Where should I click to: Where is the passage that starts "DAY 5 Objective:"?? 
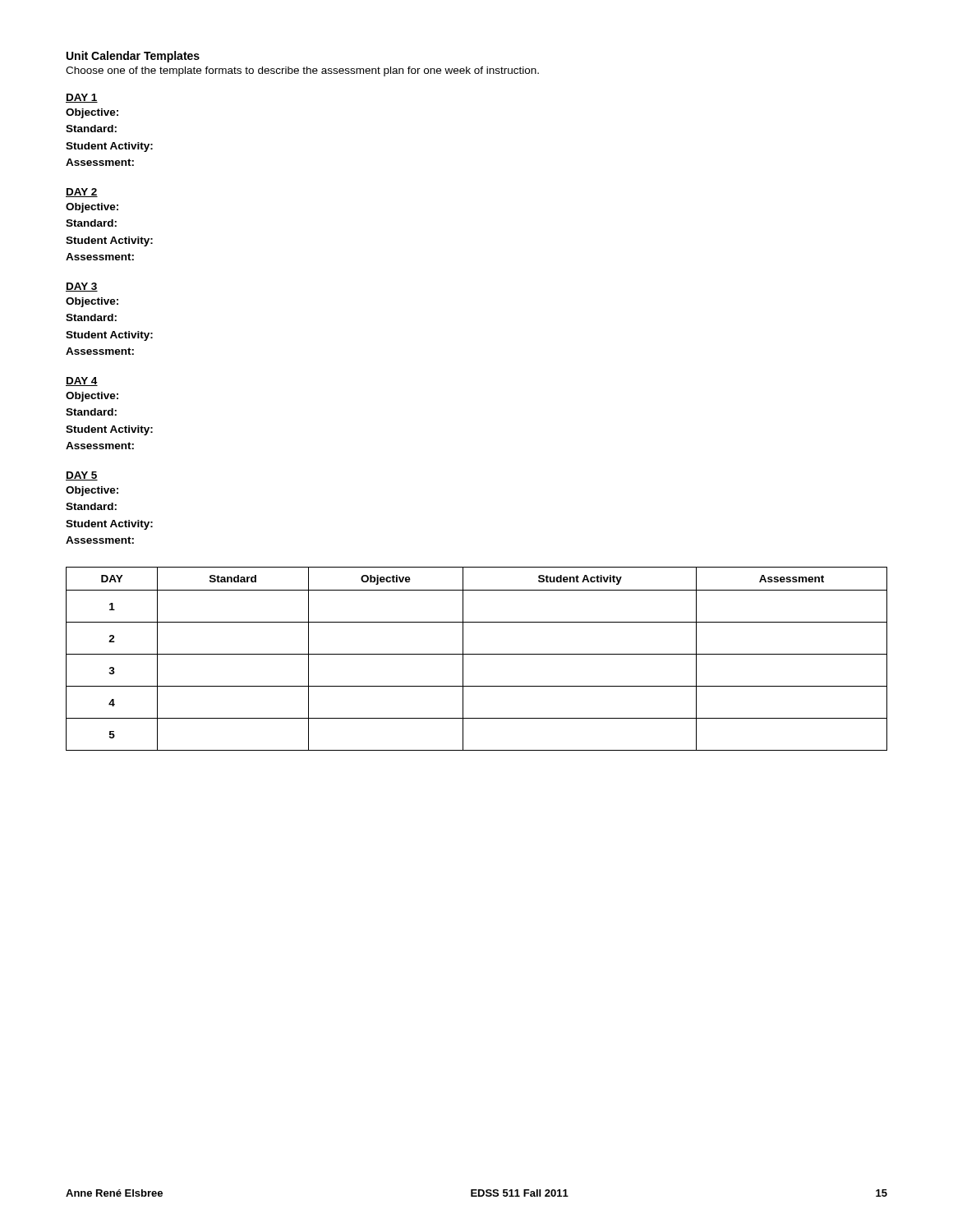(x=82, y=476)
